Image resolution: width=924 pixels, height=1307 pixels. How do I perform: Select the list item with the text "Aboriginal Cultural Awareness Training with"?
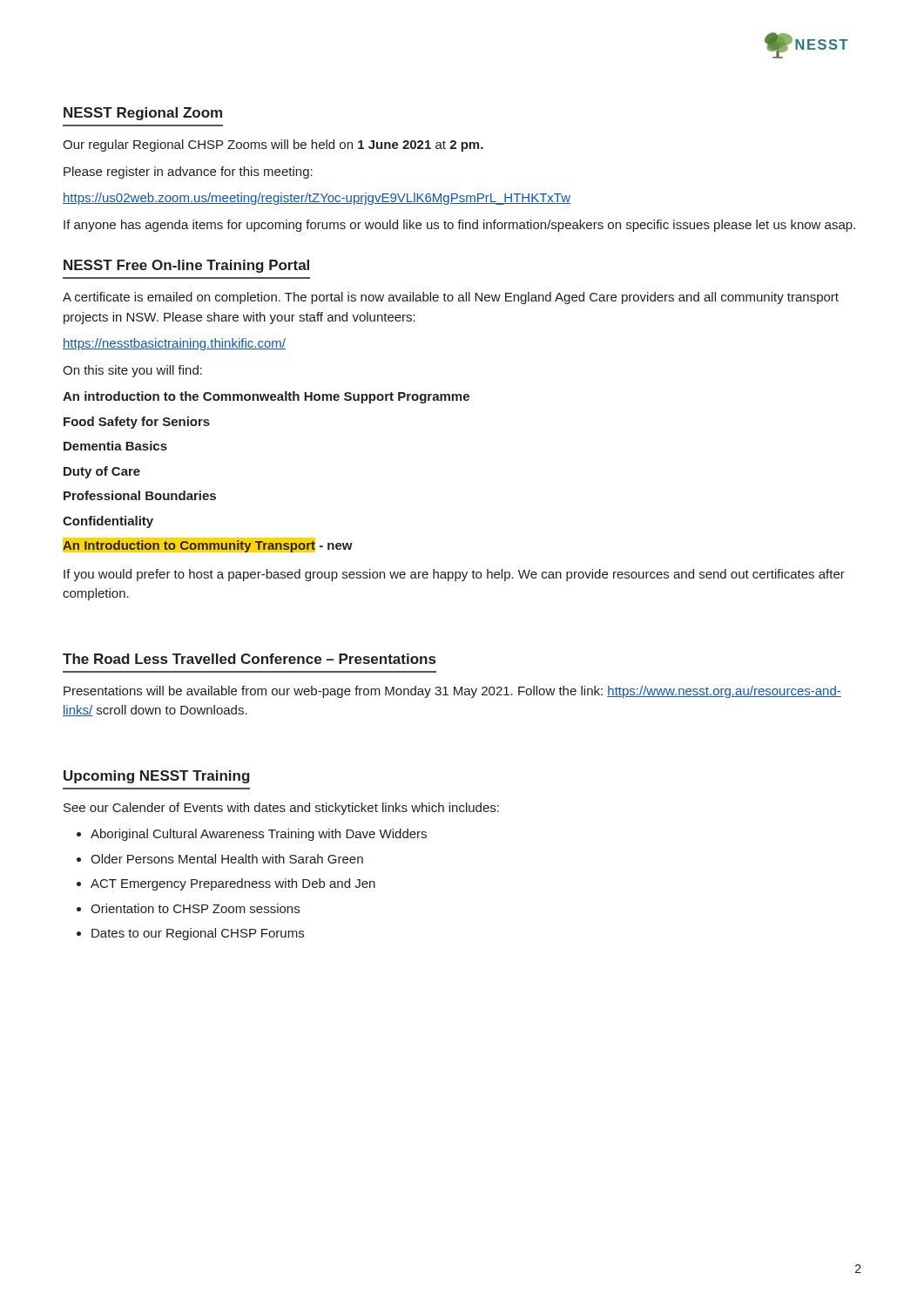259,833
